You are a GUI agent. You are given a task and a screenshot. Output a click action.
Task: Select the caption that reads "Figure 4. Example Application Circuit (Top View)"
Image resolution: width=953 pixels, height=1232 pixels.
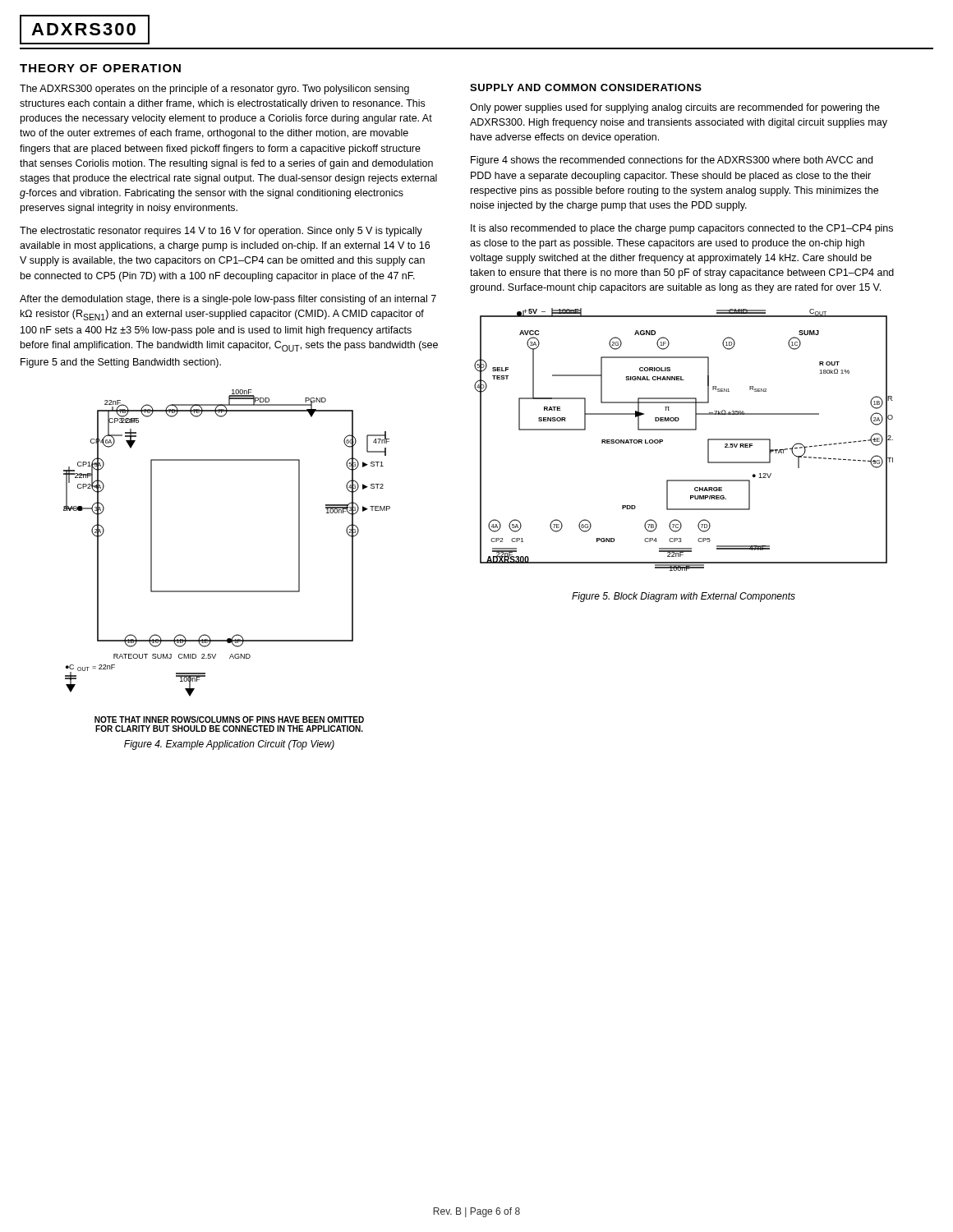point(229,744)
